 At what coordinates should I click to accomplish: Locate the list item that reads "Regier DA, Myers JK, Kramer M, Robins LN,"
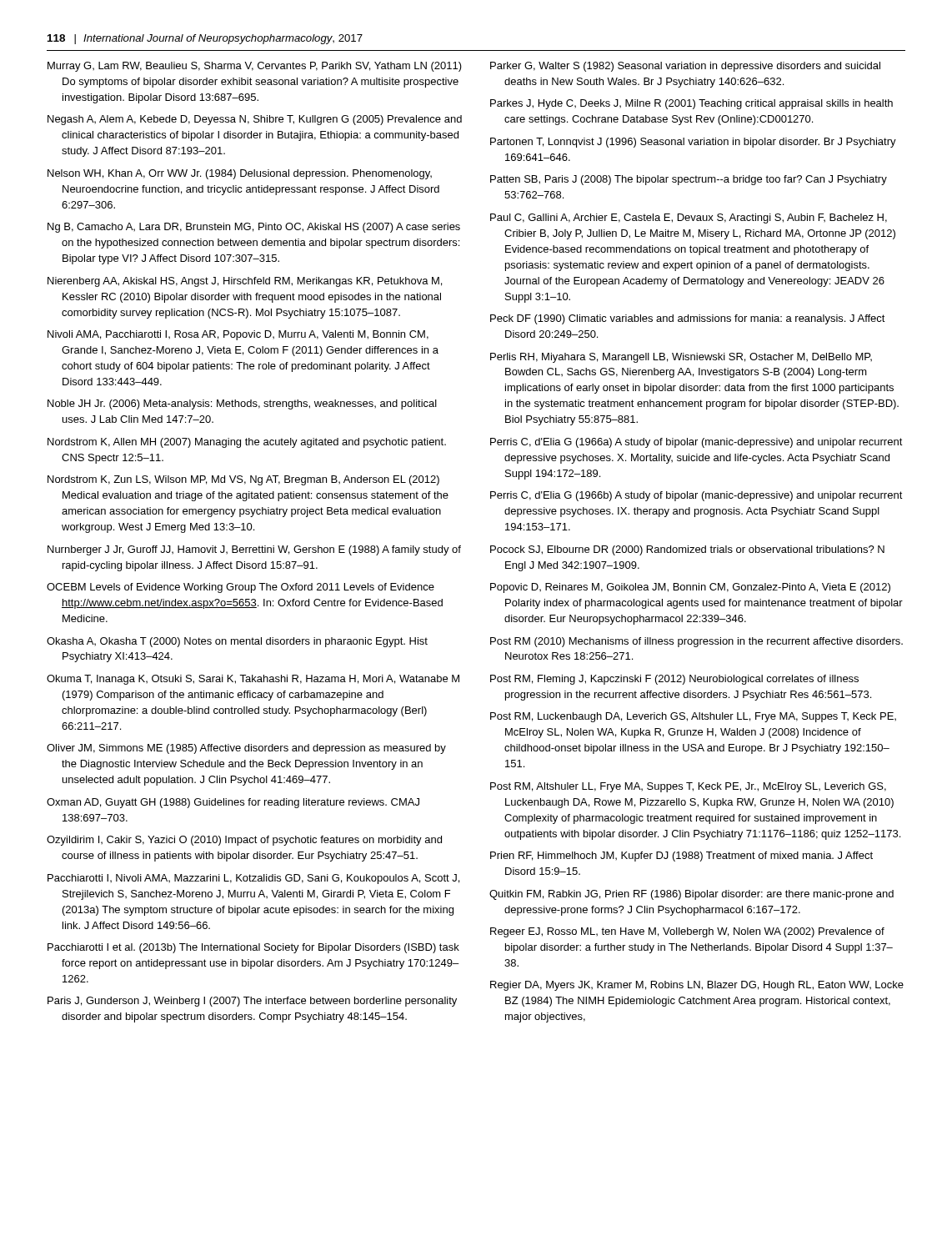point(697,1001)
